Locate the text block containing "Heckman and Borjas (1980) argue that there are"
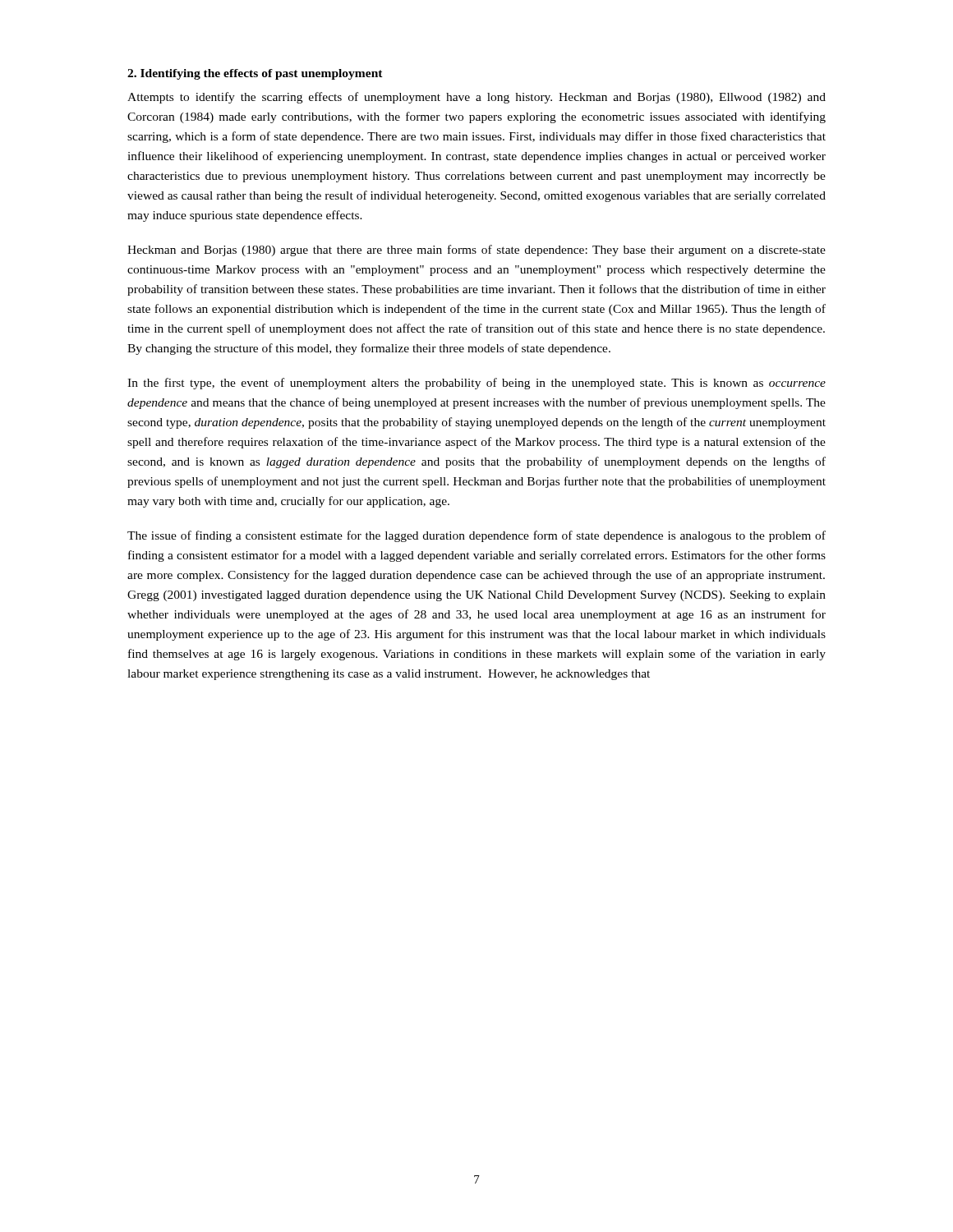The height and width of the screenshot is (1232, 953). (476, 299)
